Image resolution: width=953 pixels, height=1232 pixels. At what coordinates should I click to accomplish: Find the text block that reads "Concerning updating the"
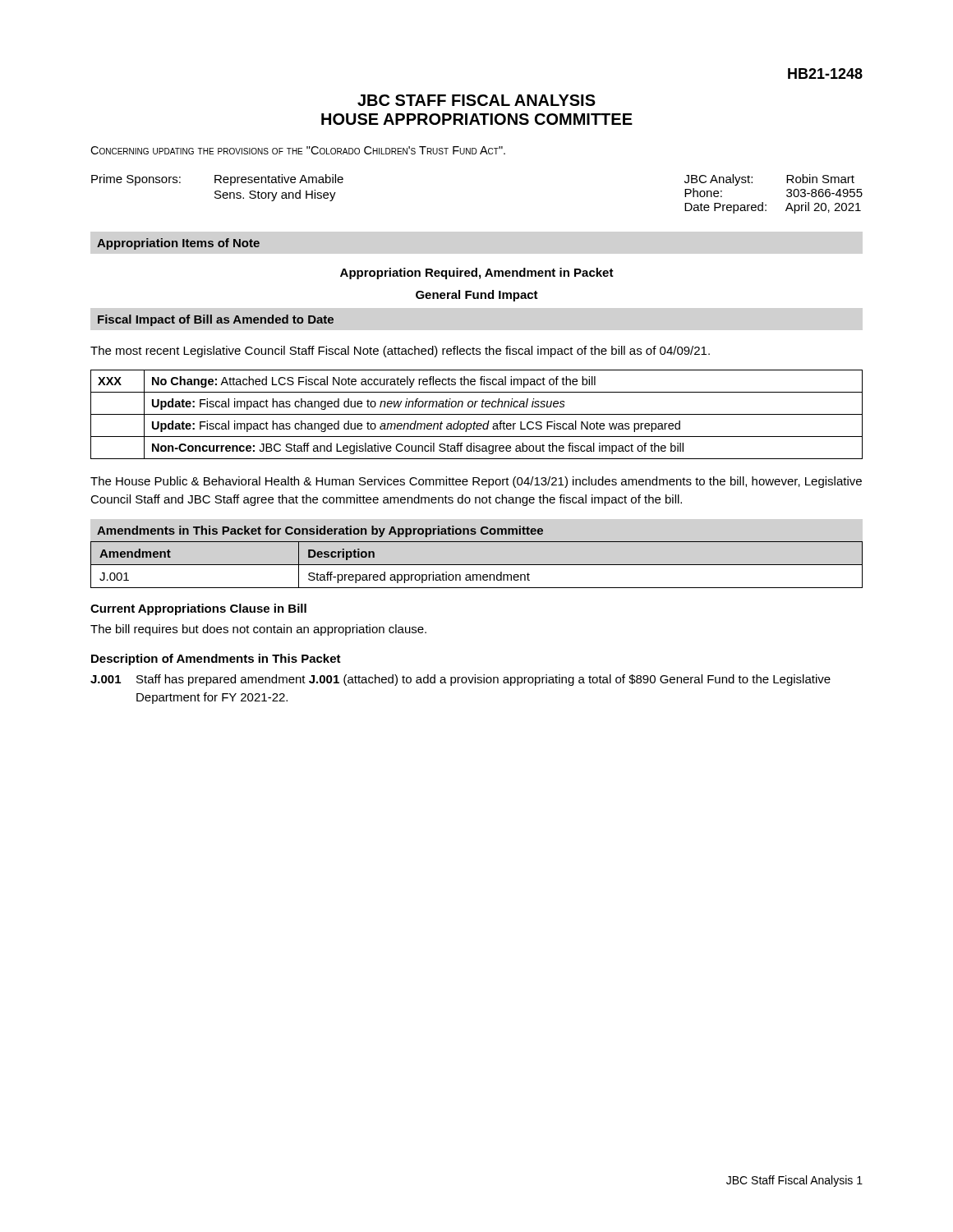(x=298, y=150)
